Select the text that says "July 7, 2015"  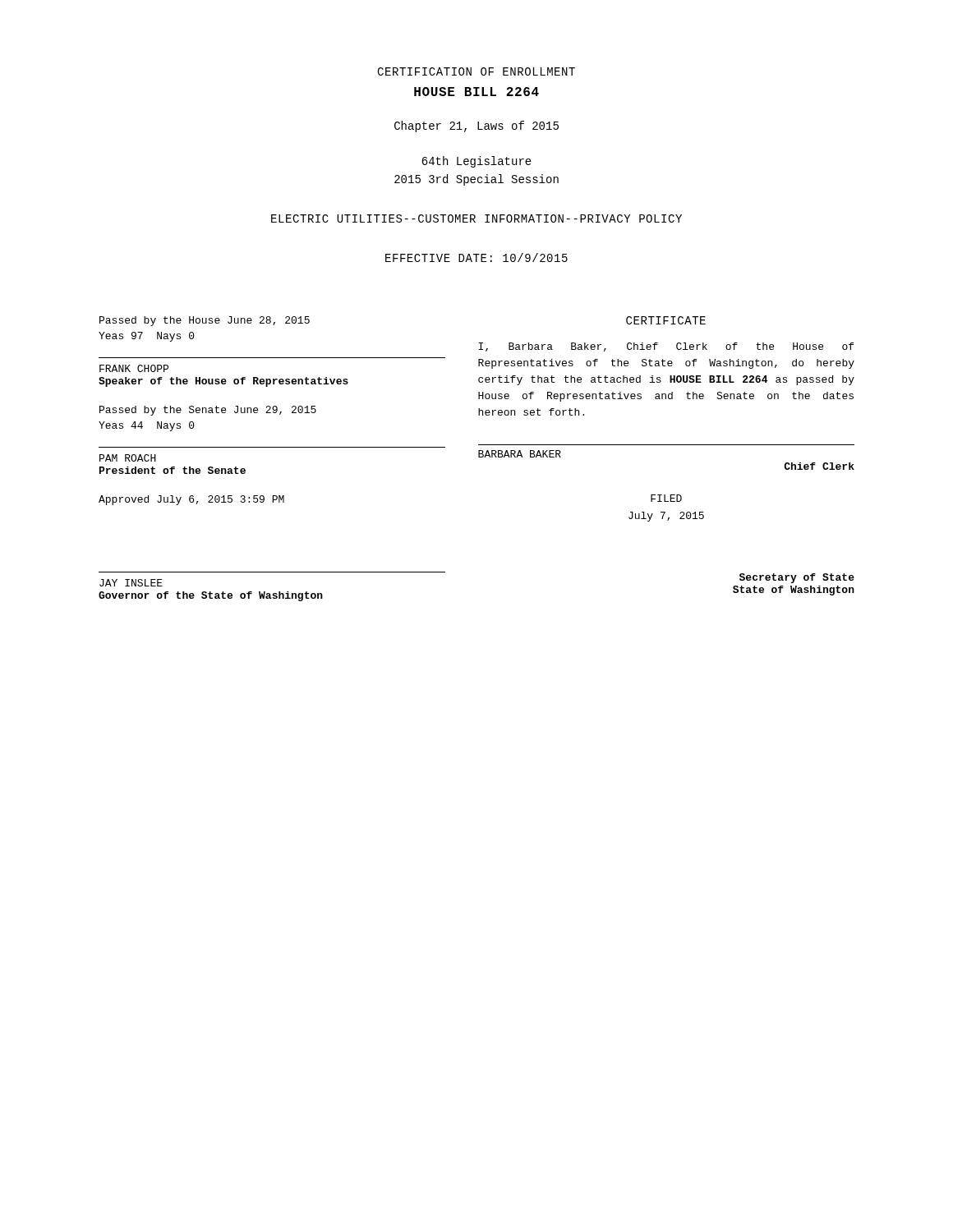[666, 517]
